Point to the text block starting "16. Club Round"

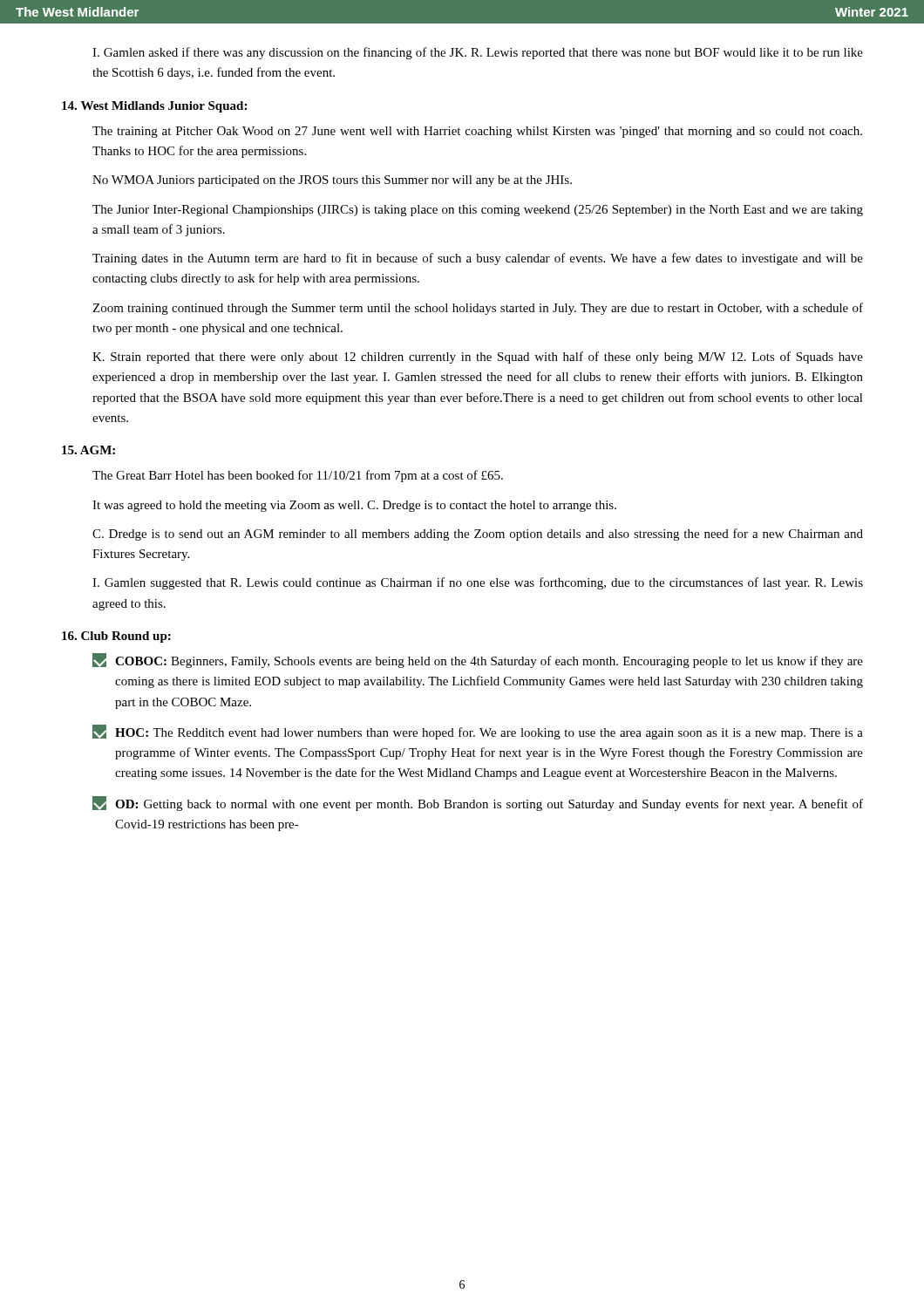(x=116, y=635)
